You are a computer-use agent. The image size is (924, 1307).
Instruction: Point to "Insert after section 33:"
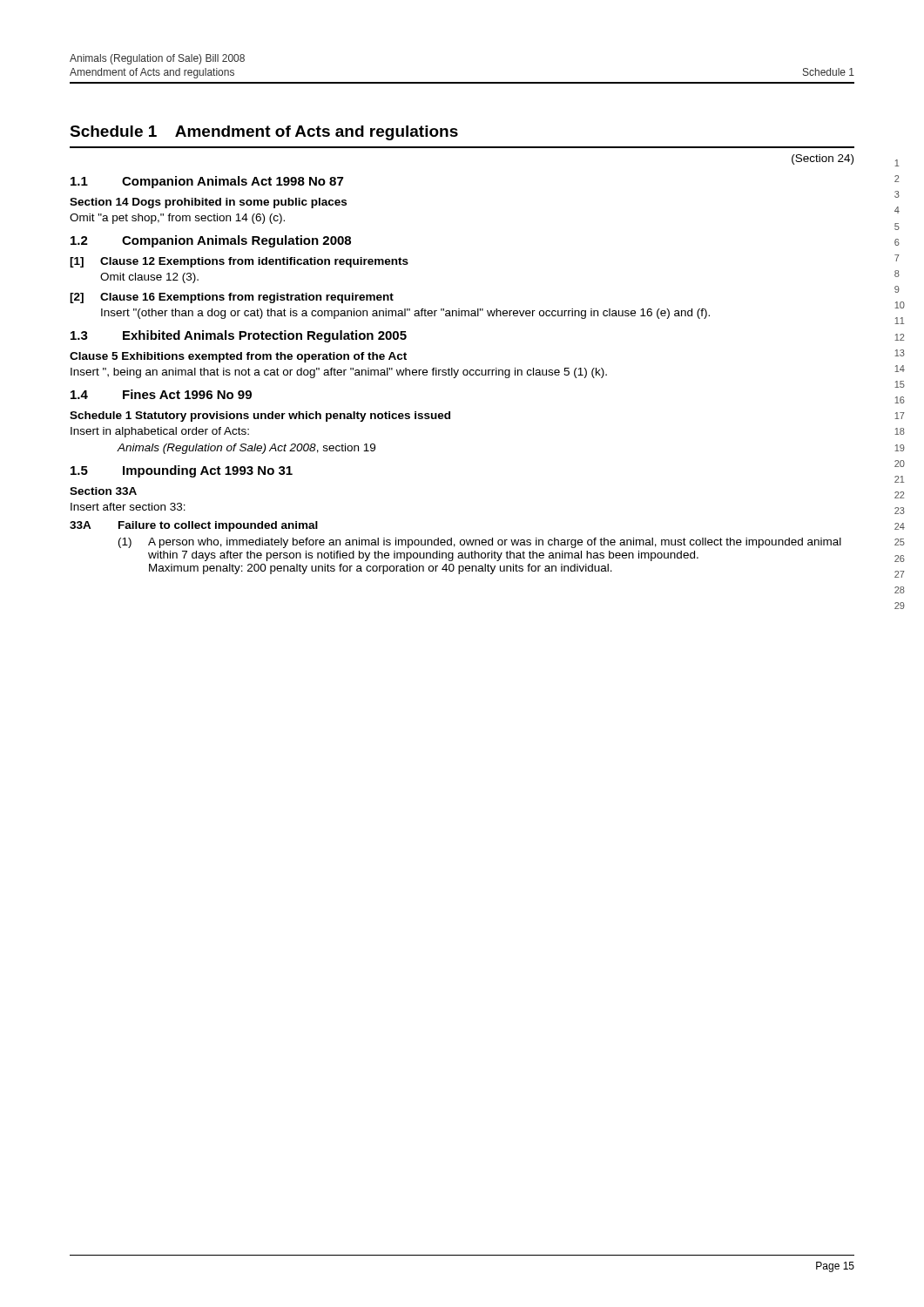[x=128, y=507]
